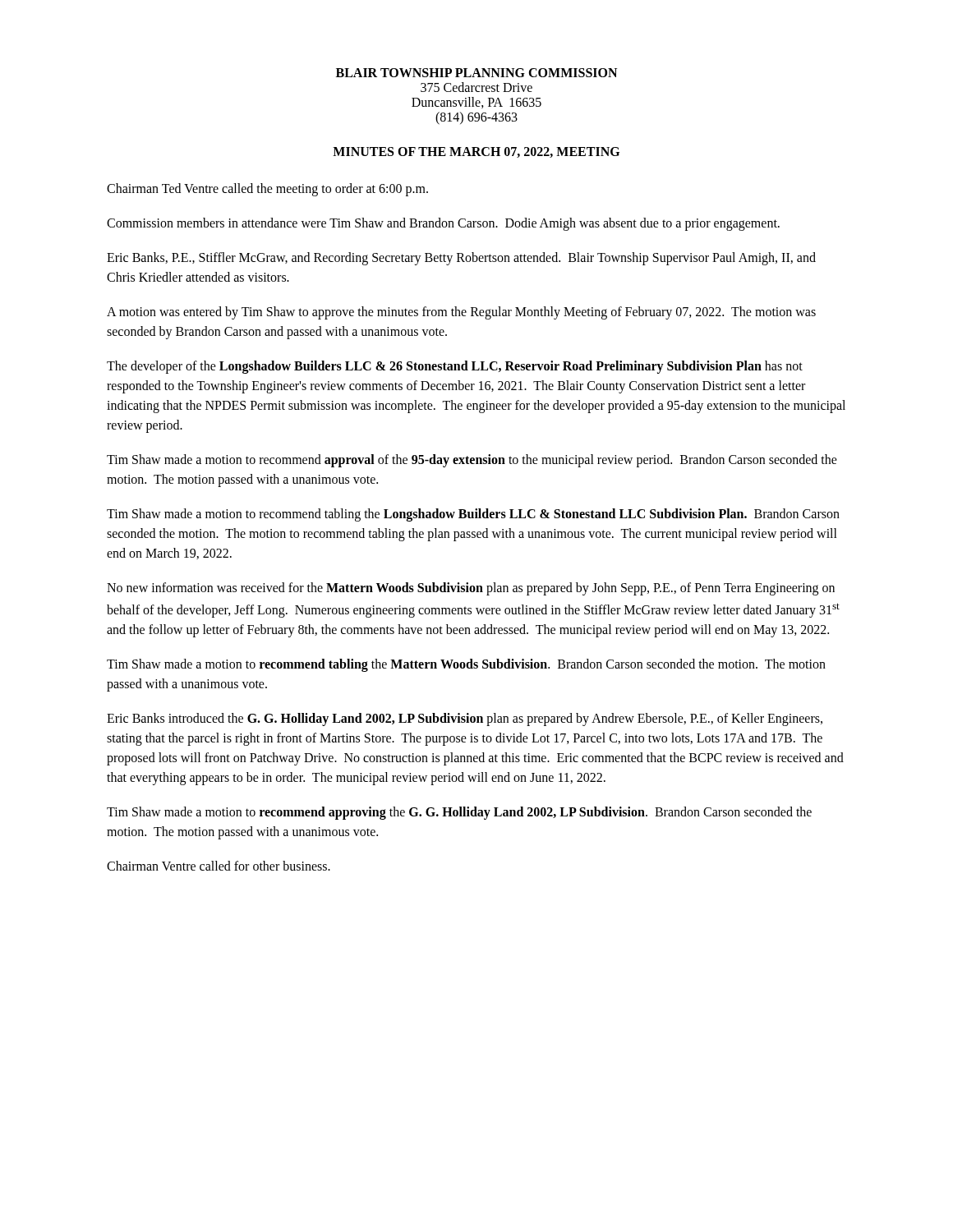Image resolution: width=953 pixels, height=1232 pixels.
Task: Click on the element starting "No new information was received for"
Action: (x=473, y=609)
